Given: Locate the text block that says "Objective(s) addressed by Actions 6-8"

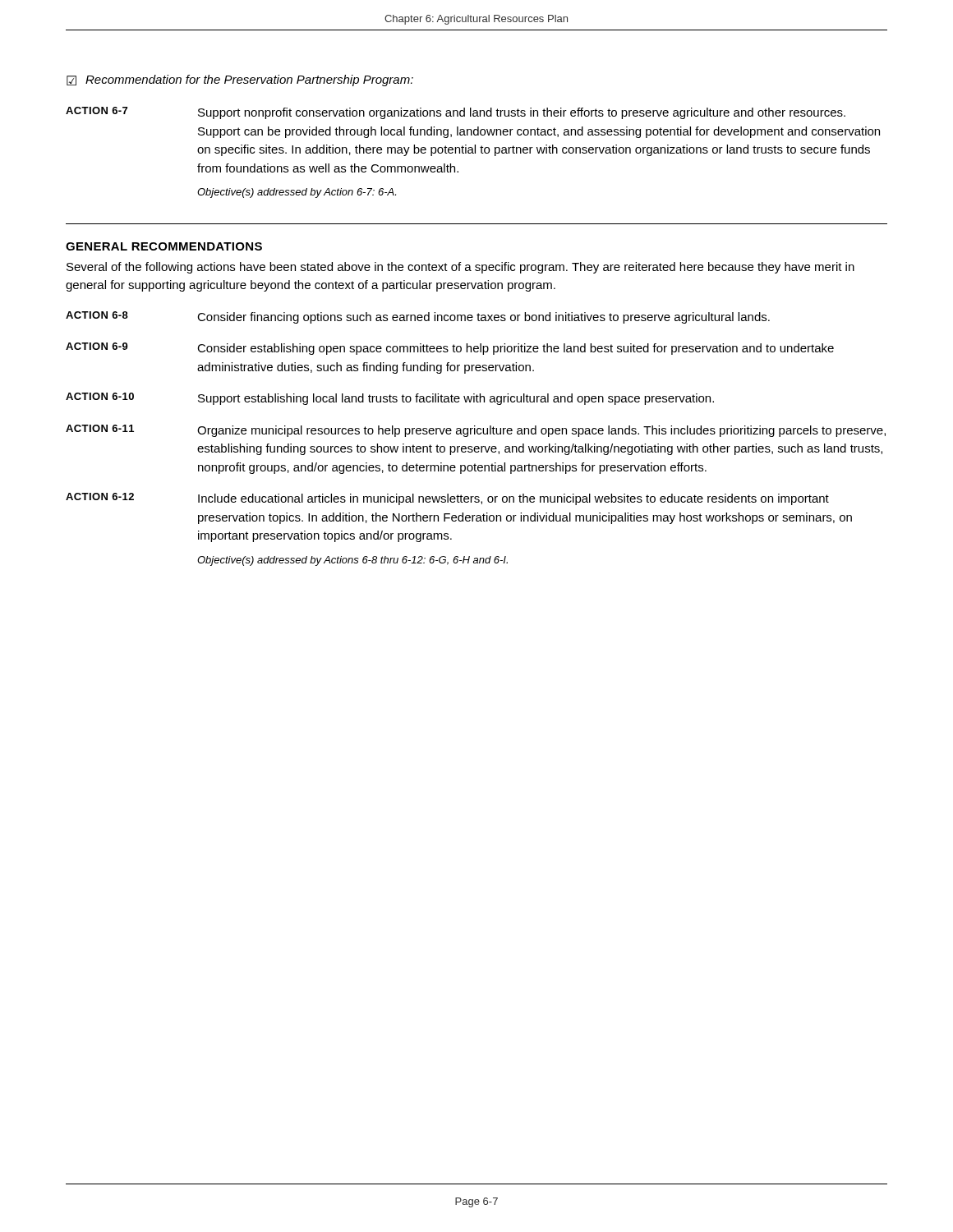Looking at the screenshot, I should tap(353, 559).
